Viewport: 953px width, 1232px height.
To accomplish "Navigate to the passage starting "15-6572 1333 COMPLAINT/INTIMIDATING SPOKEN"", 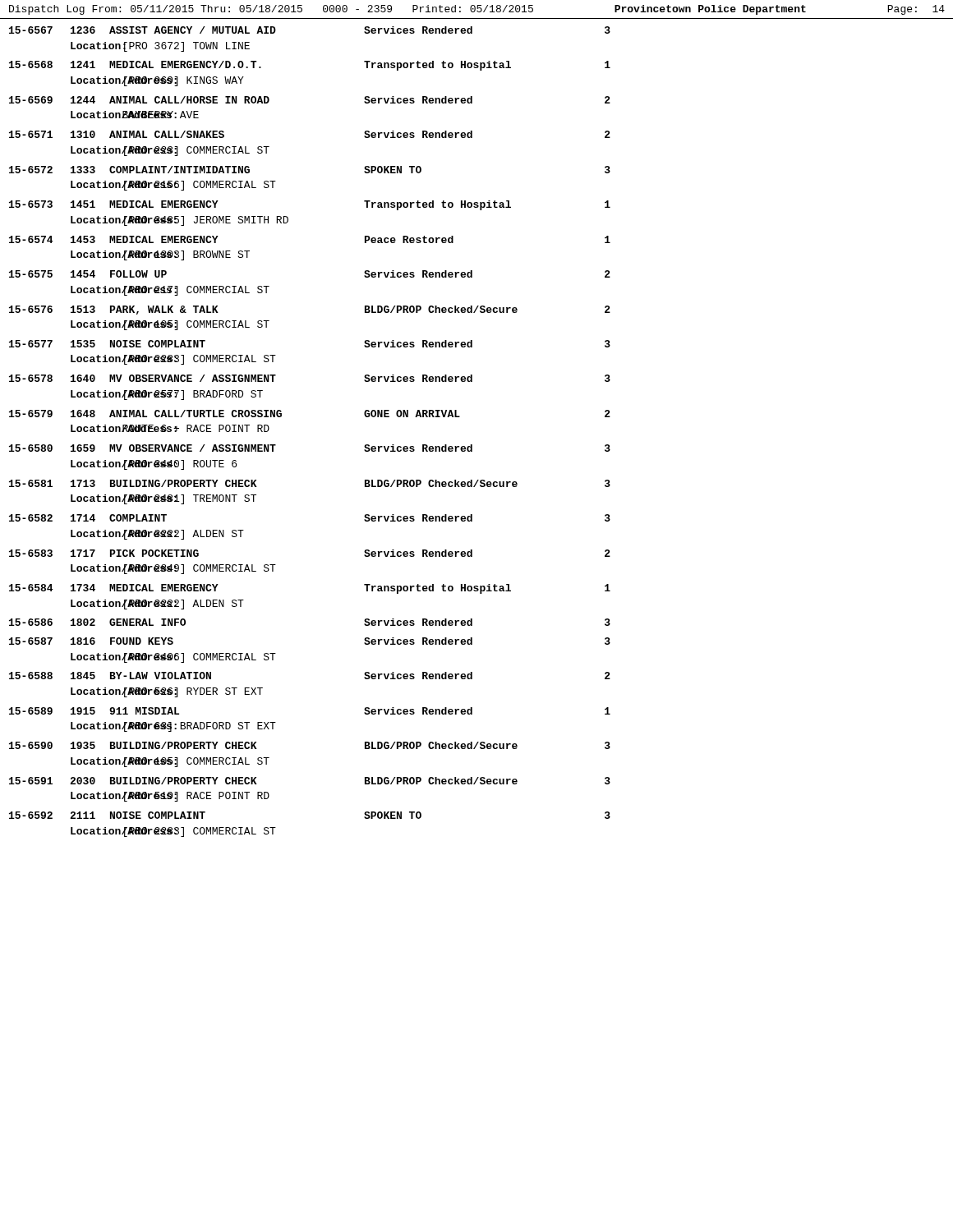I will (31, 170).
